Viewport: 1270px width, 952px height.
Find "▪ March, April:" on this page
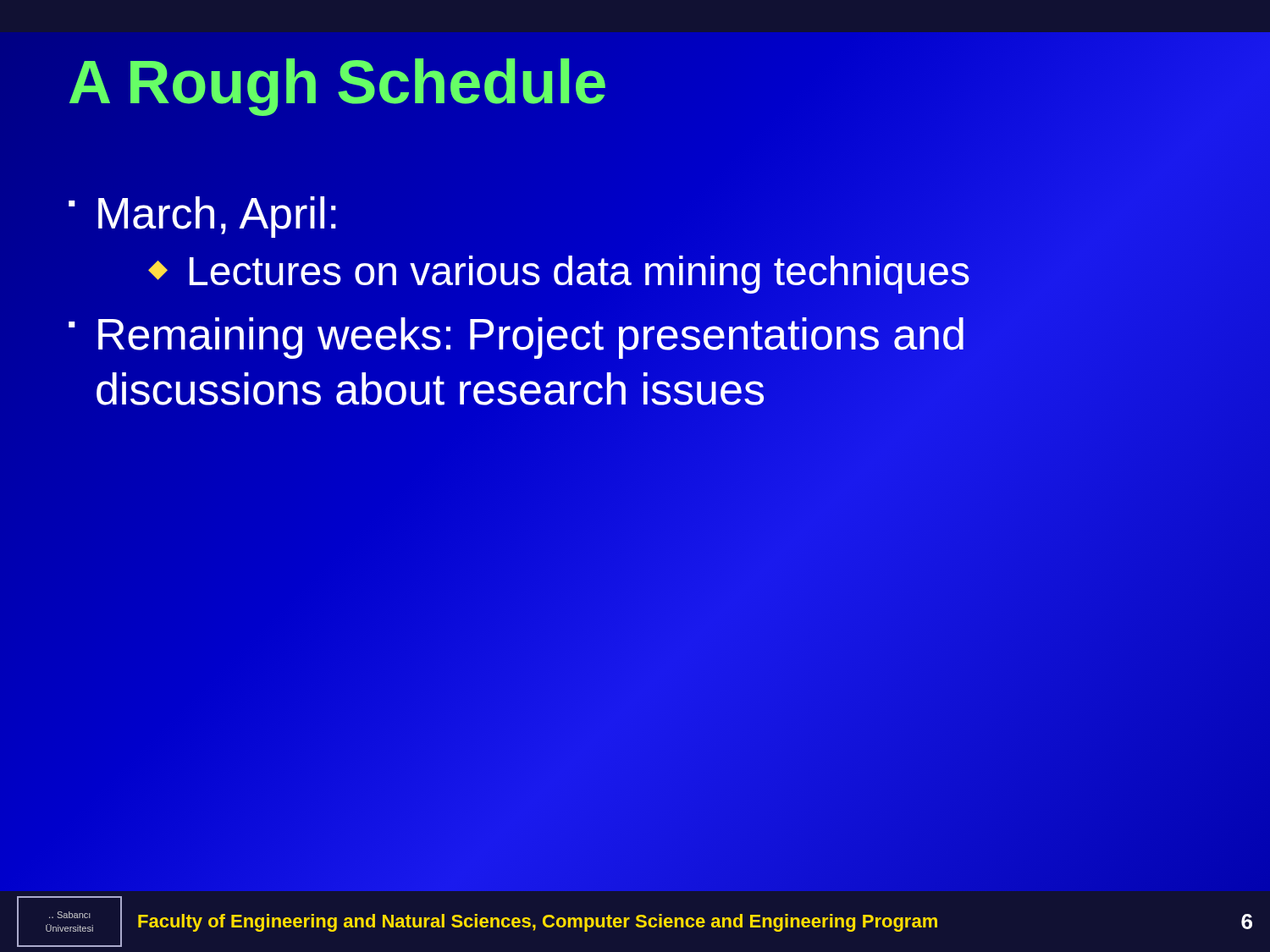click(x=204, y=214)
